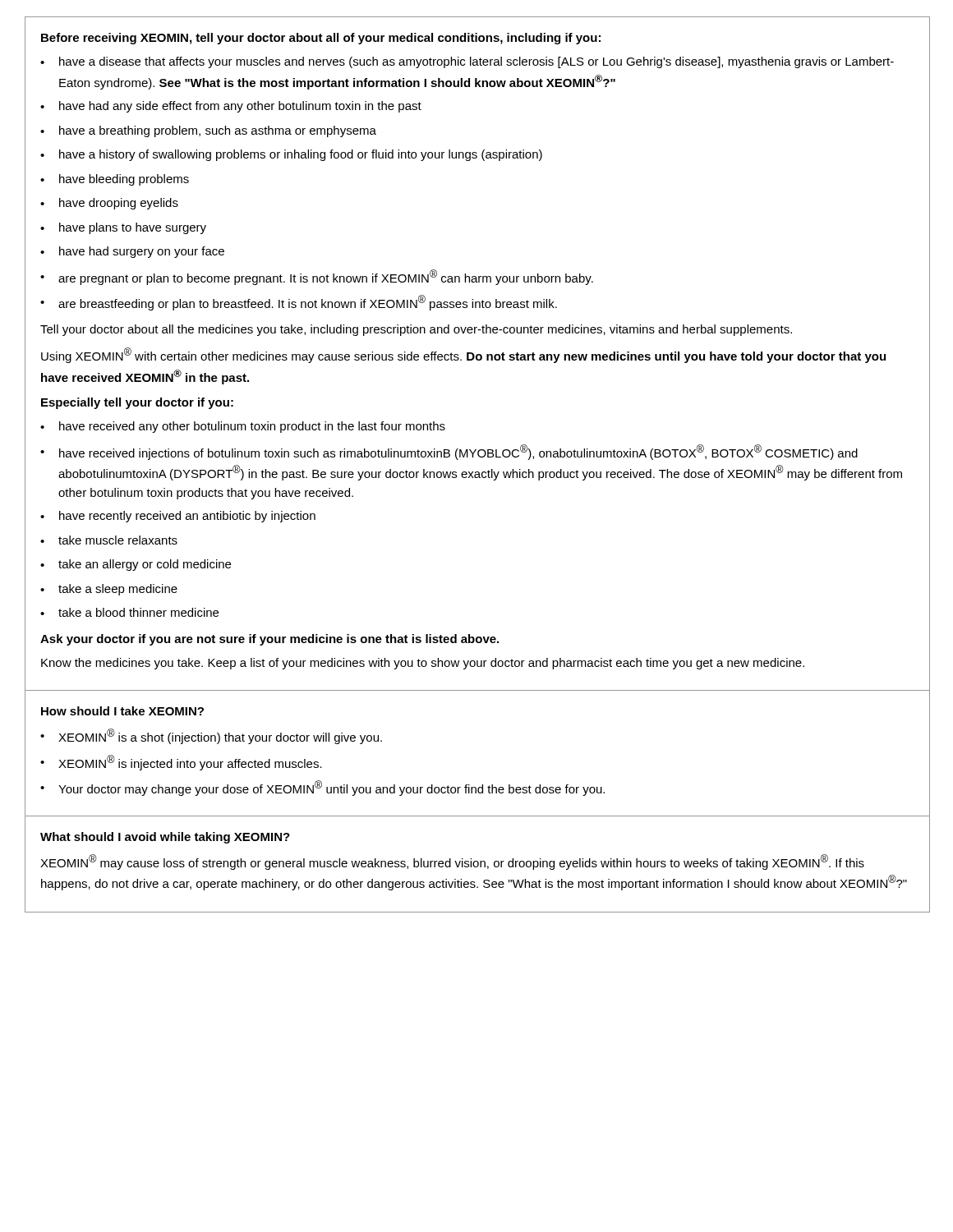Click on the list item containing "• have plans to"
Screen dimensions: 1232x953
tap(123, 228)
